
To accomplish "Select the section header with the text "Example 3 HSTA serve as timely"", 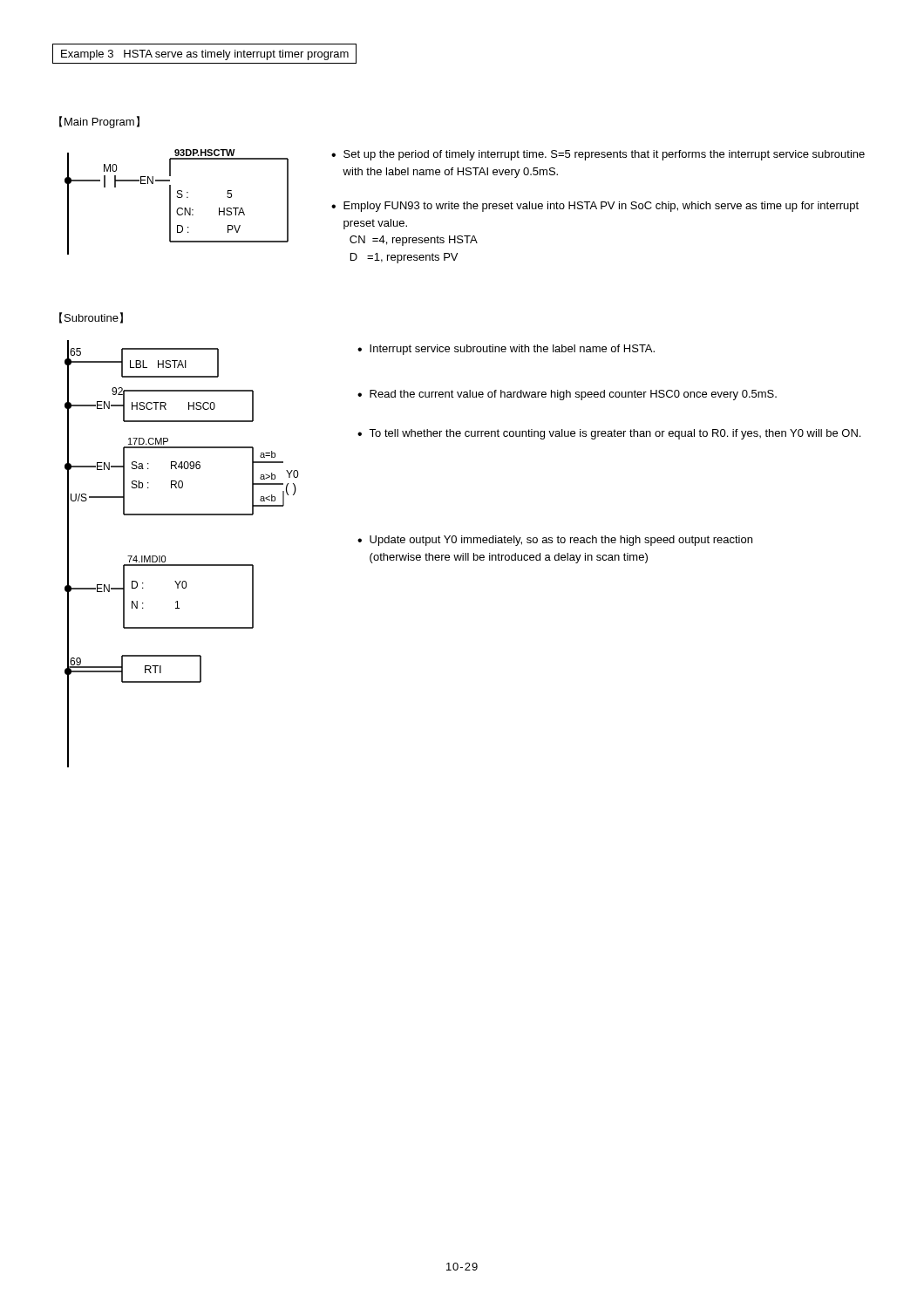I will click(205, 54).
